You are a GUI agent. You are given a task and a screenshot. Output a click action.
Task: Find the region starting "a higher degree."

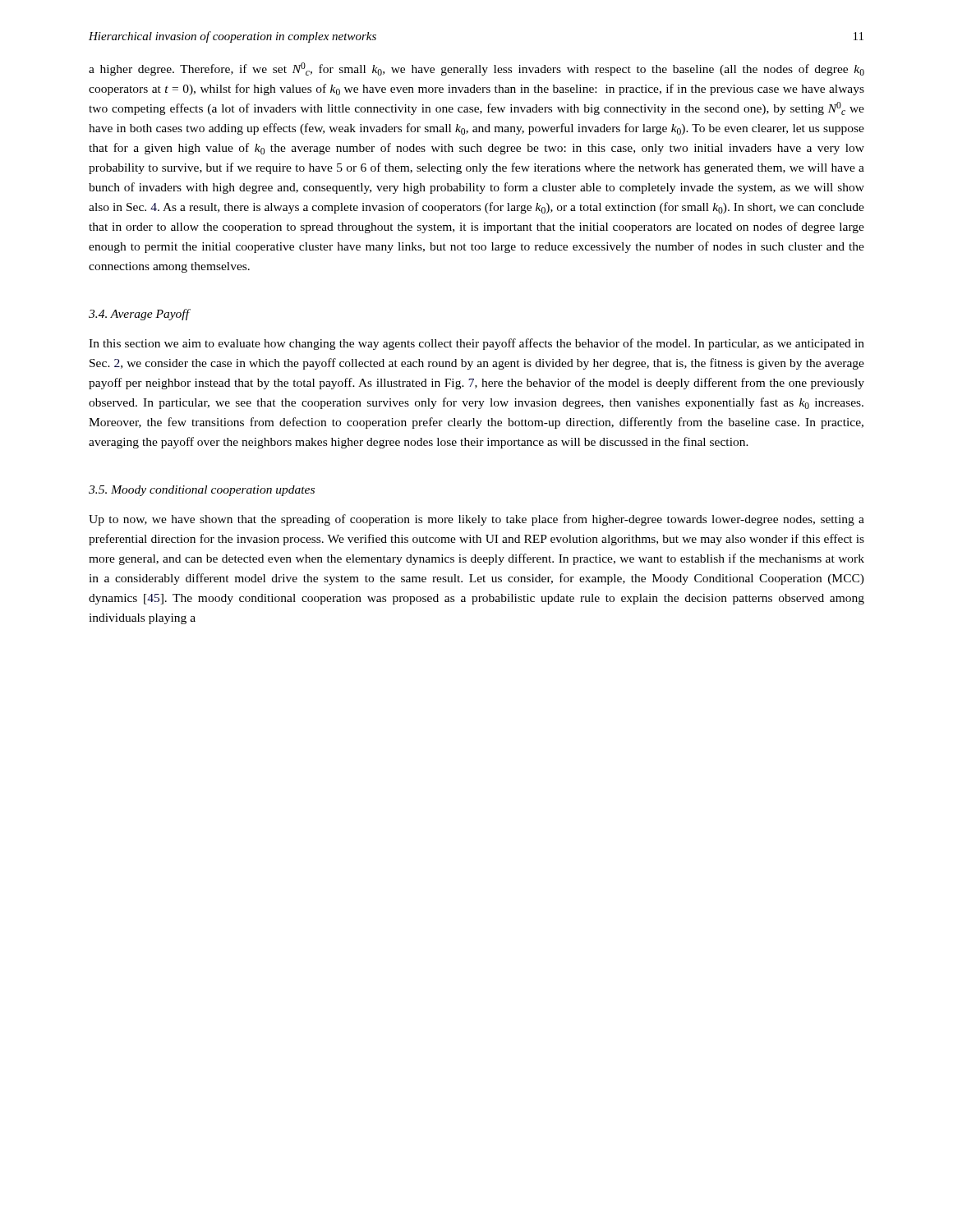476,168
